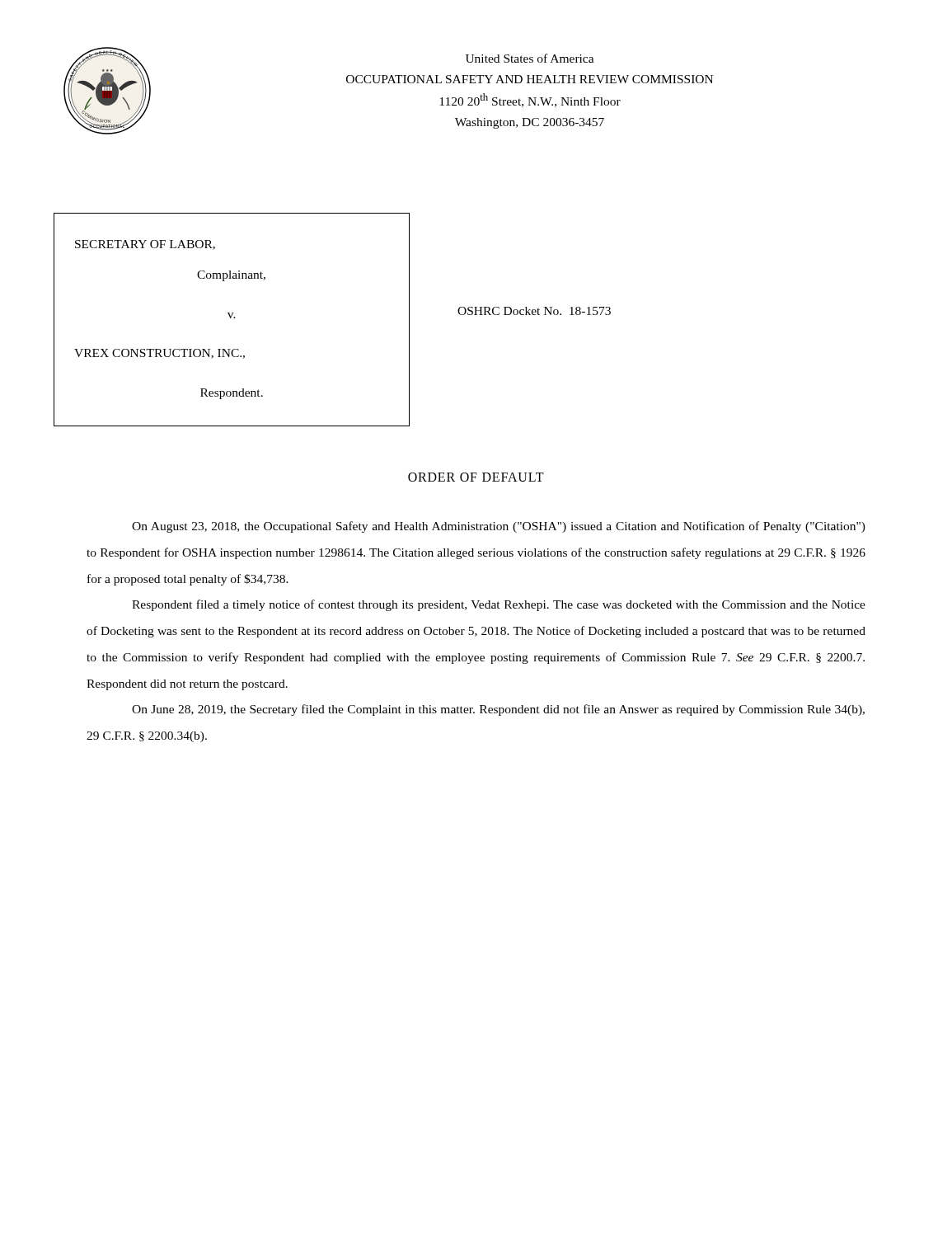
Task: Where is the passage that starts "On June 28, 2019, the Secretary filed the"?
Action: (476, 722)
